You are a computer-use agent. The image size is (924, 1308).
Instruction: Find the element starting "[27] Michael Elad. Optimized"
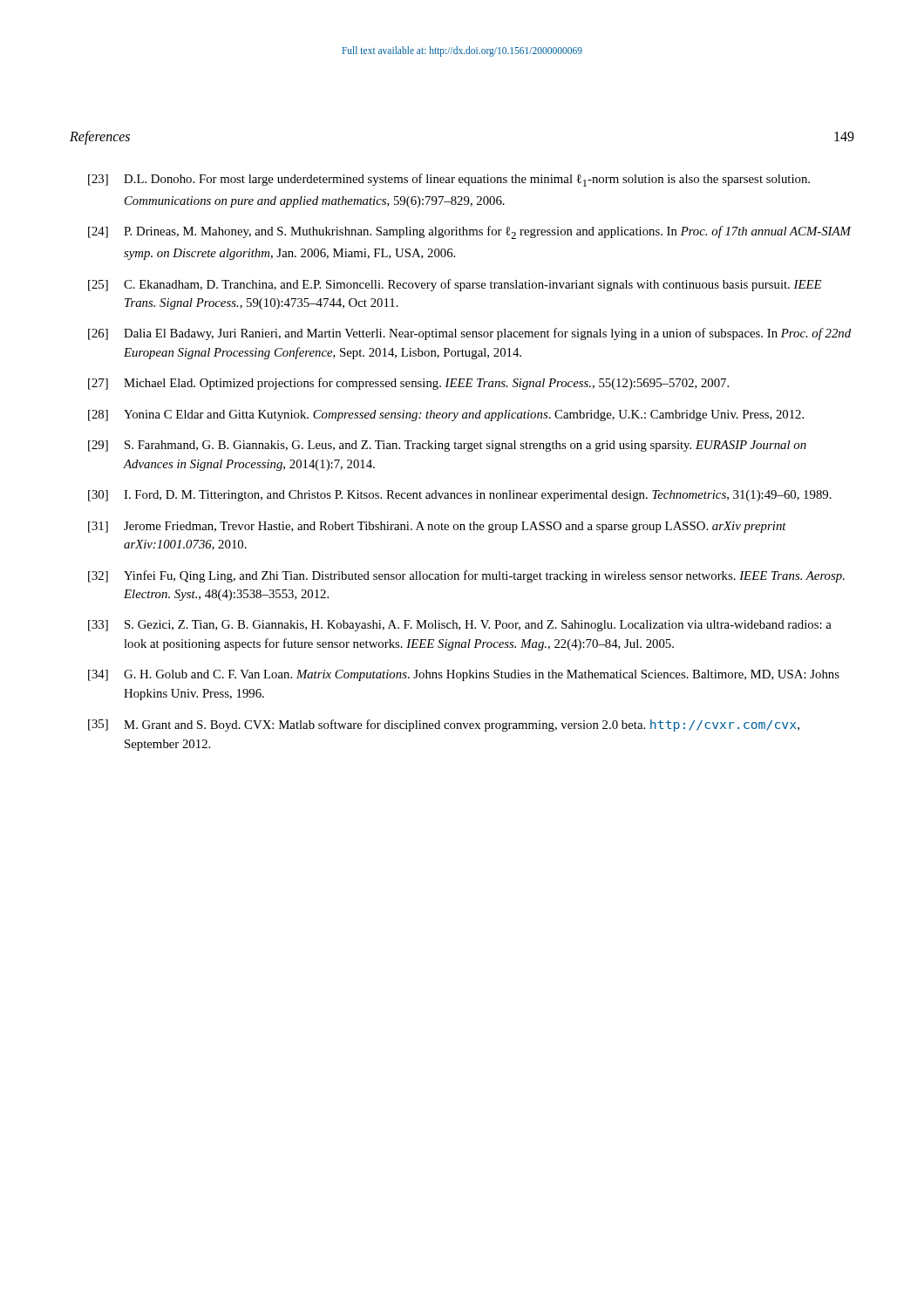(471, 384)
